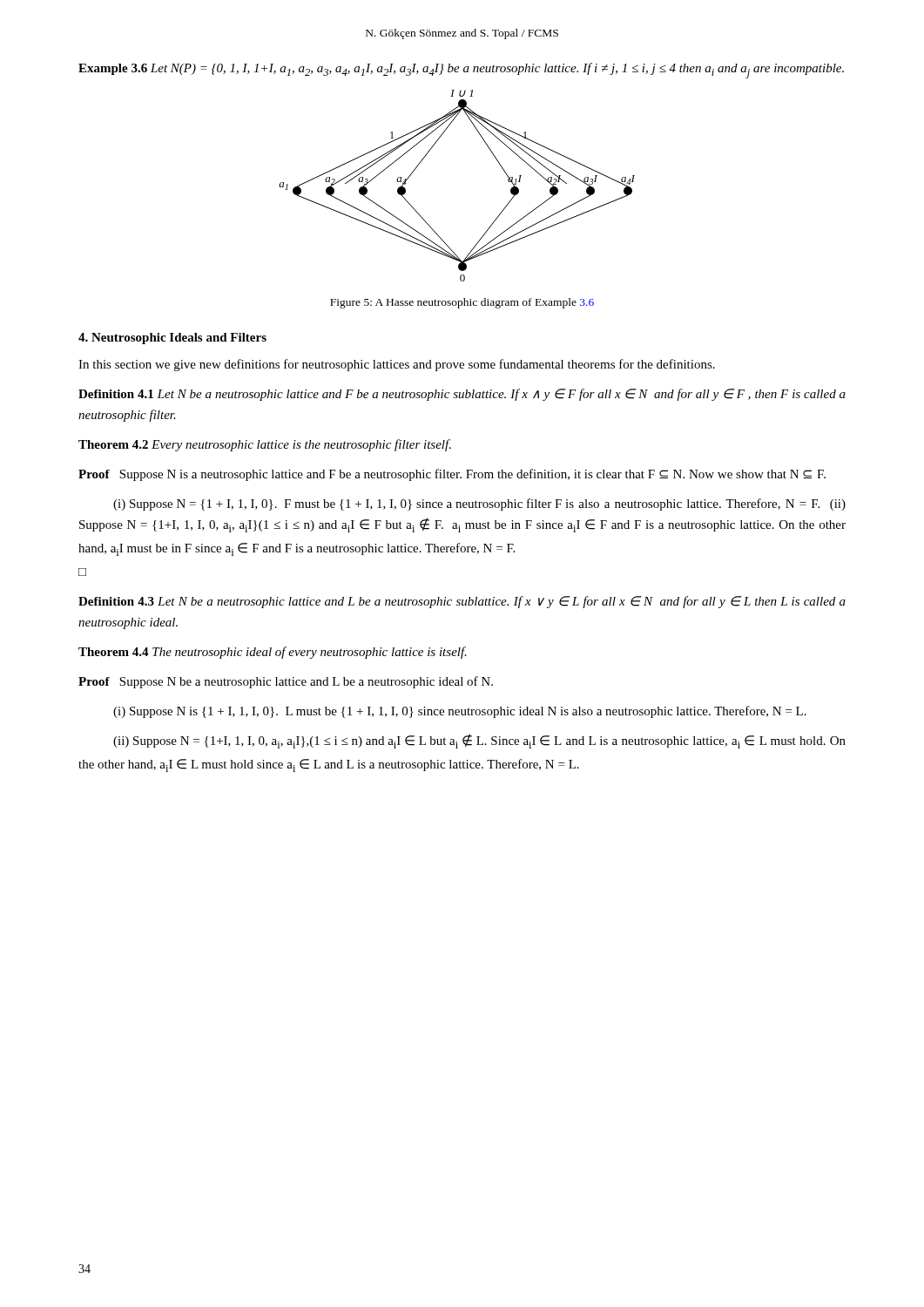Point to the text block starting "Proof Suppose N is"
The width and height of the screenshot is (924, 1307).
click(x=452, y=474)
